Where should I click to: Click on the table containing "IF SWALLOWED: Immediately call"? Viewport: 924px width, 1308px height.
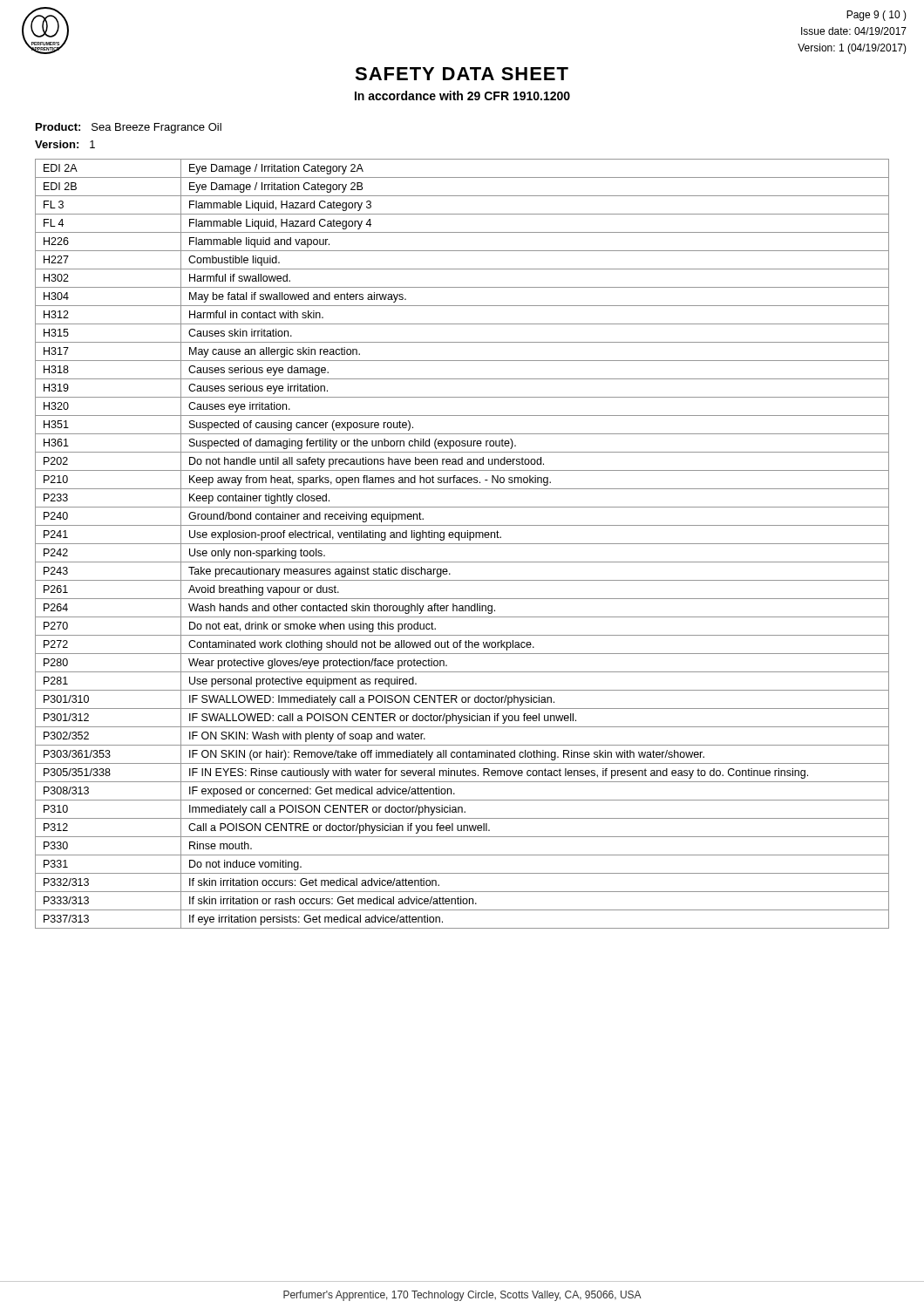(x=462, y=544)
